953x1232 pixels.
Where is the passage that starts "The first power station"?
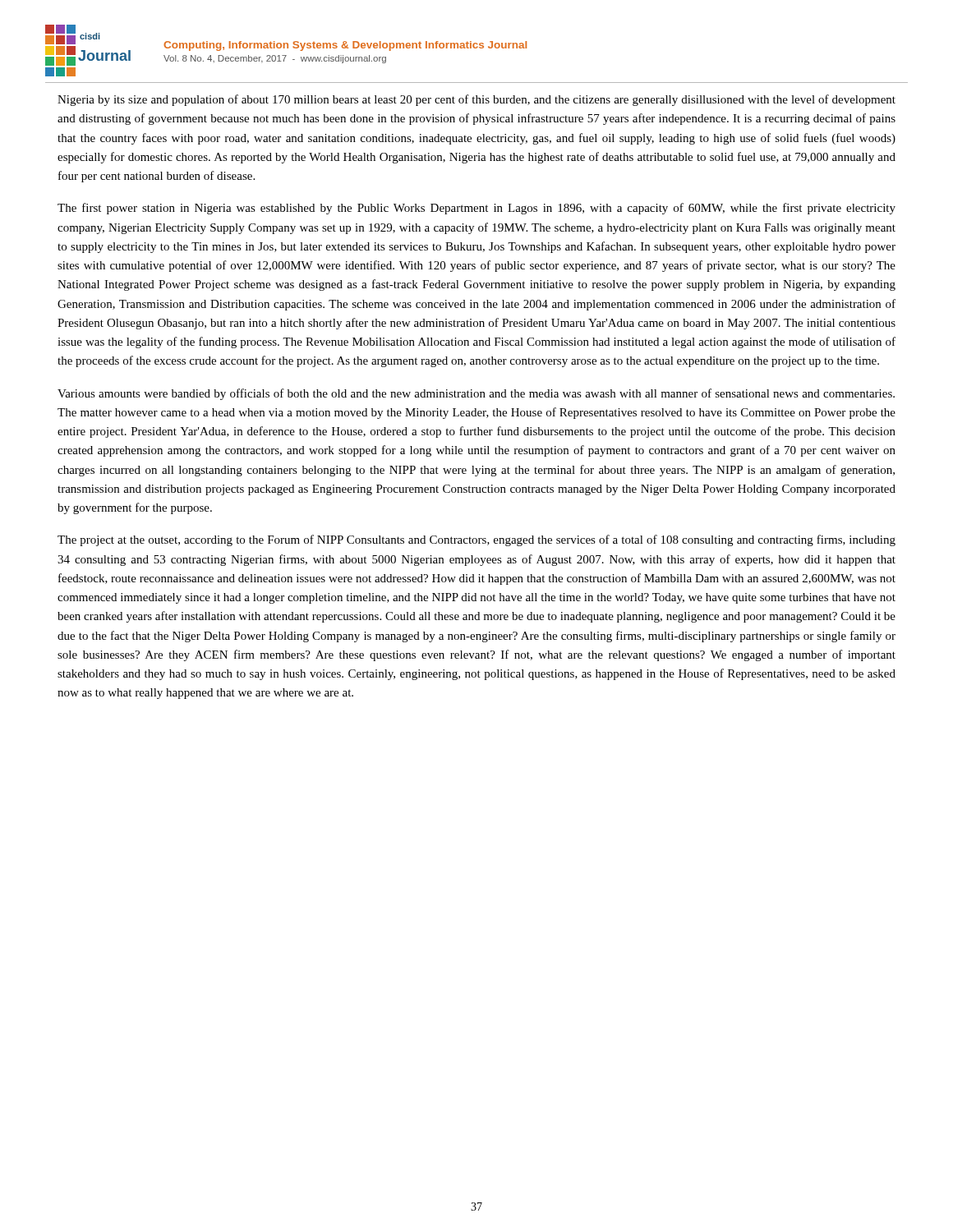coord(476,284)
